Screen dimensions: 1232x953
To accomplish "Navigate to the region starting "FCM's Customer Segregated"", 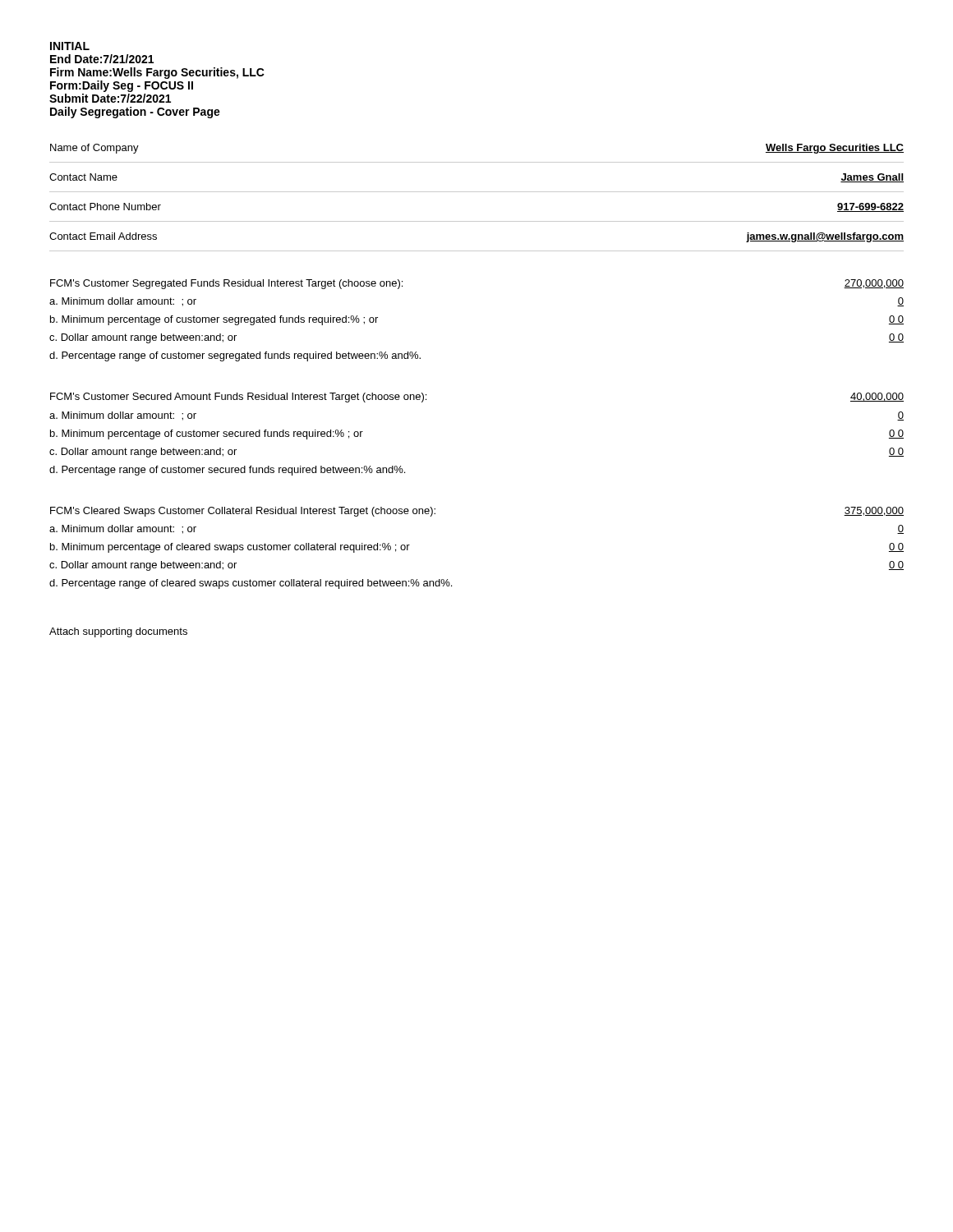I will click(x=227, y=284).
